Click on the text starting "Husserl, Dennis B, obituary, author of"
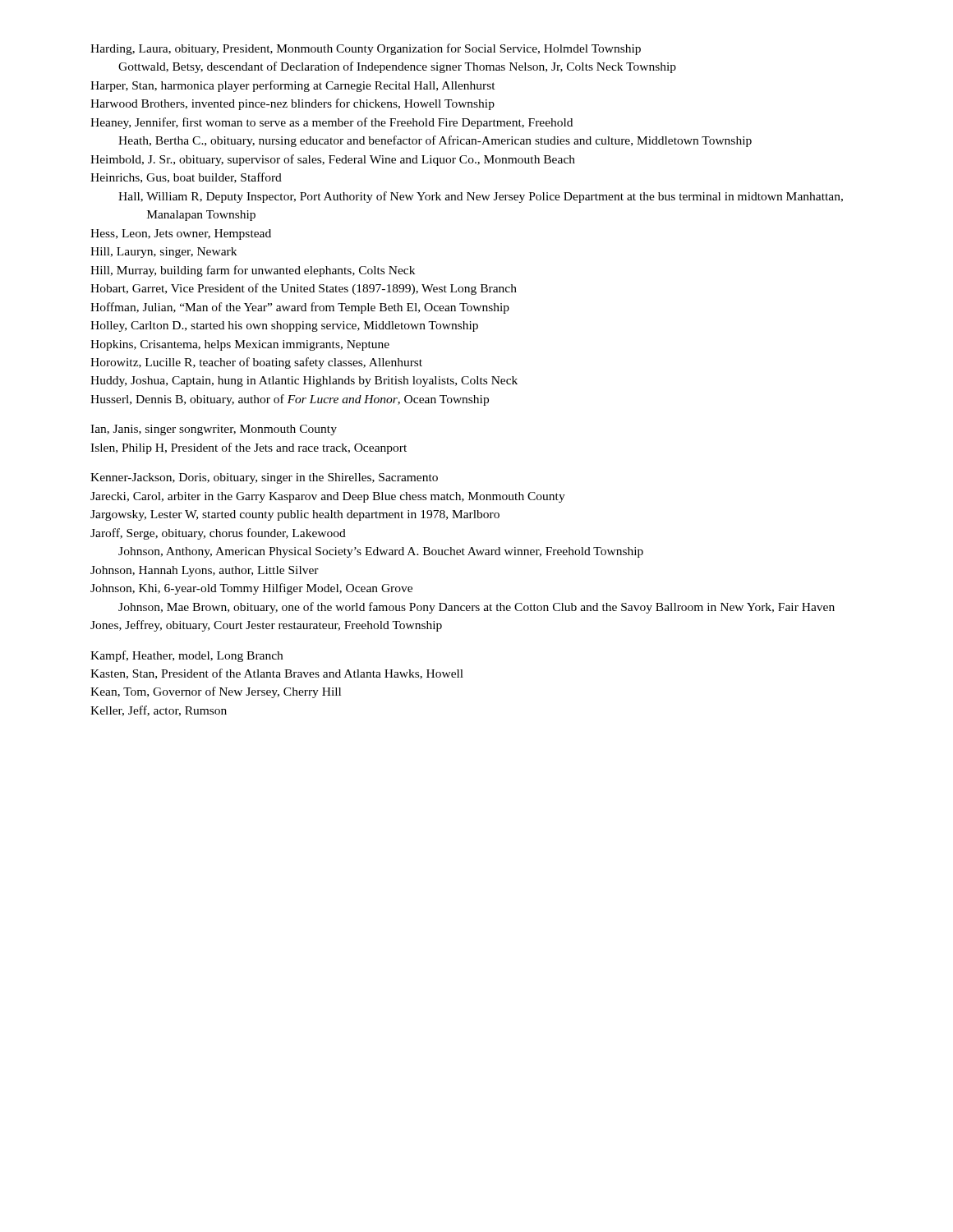953x1232 pixels. [x=290, y=399]
